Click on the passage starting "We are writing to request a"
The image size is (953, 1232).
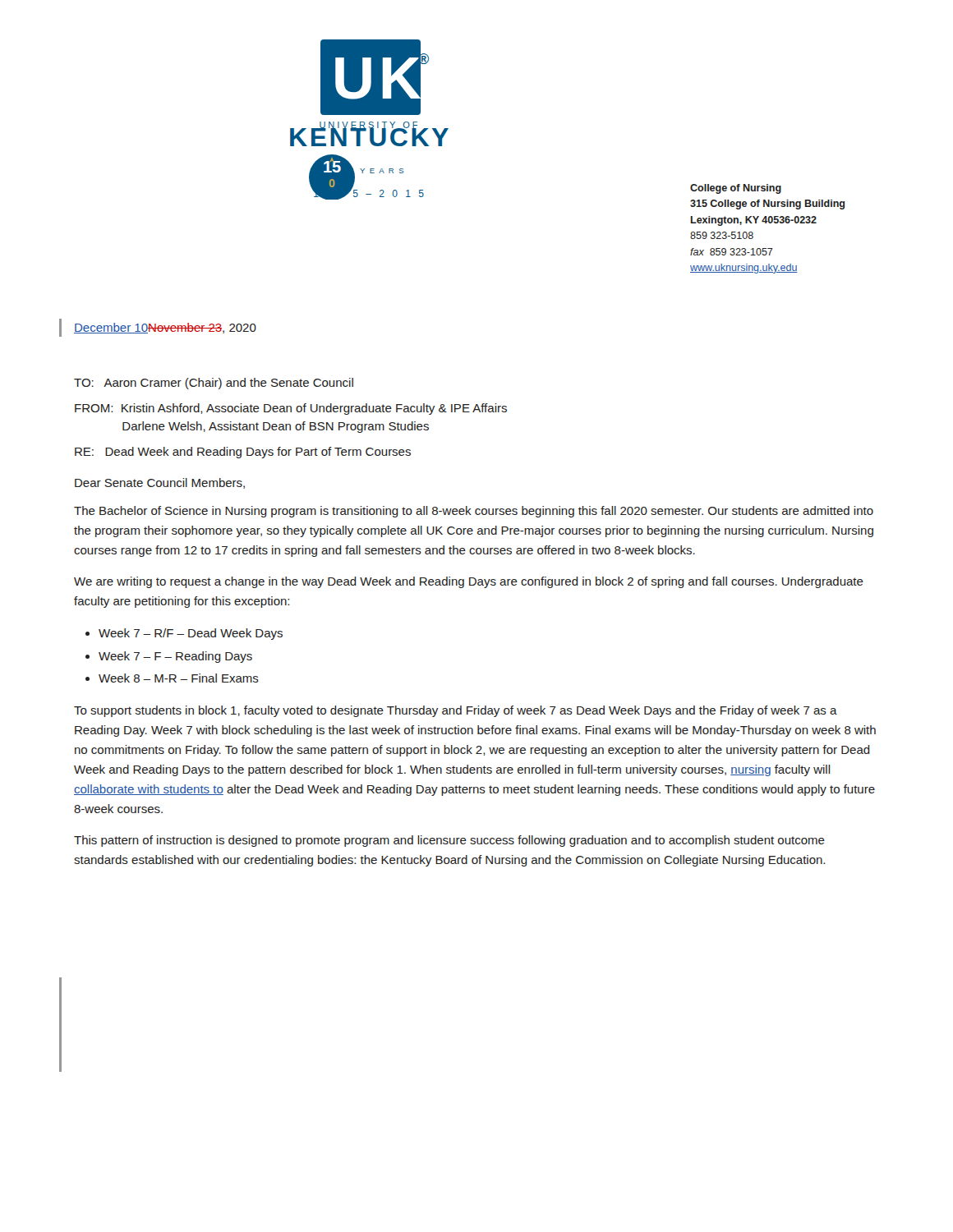pyautogui.click(x=469, y=591)
